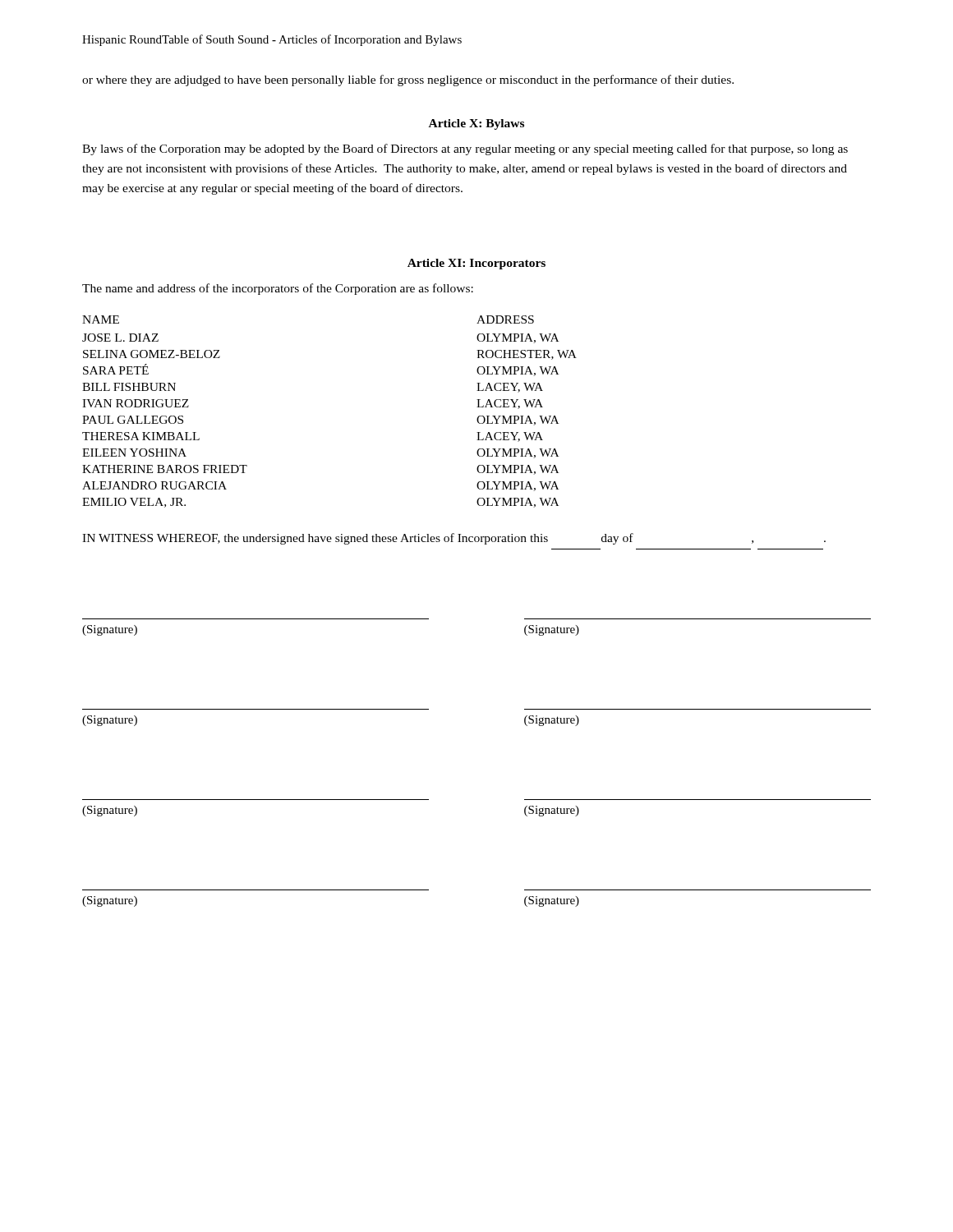Click the passage that begins "IN WITNESS WHEREOF, the undersigned have signed these"
The height and width of the screenshot is (1232, 953).
476,539
